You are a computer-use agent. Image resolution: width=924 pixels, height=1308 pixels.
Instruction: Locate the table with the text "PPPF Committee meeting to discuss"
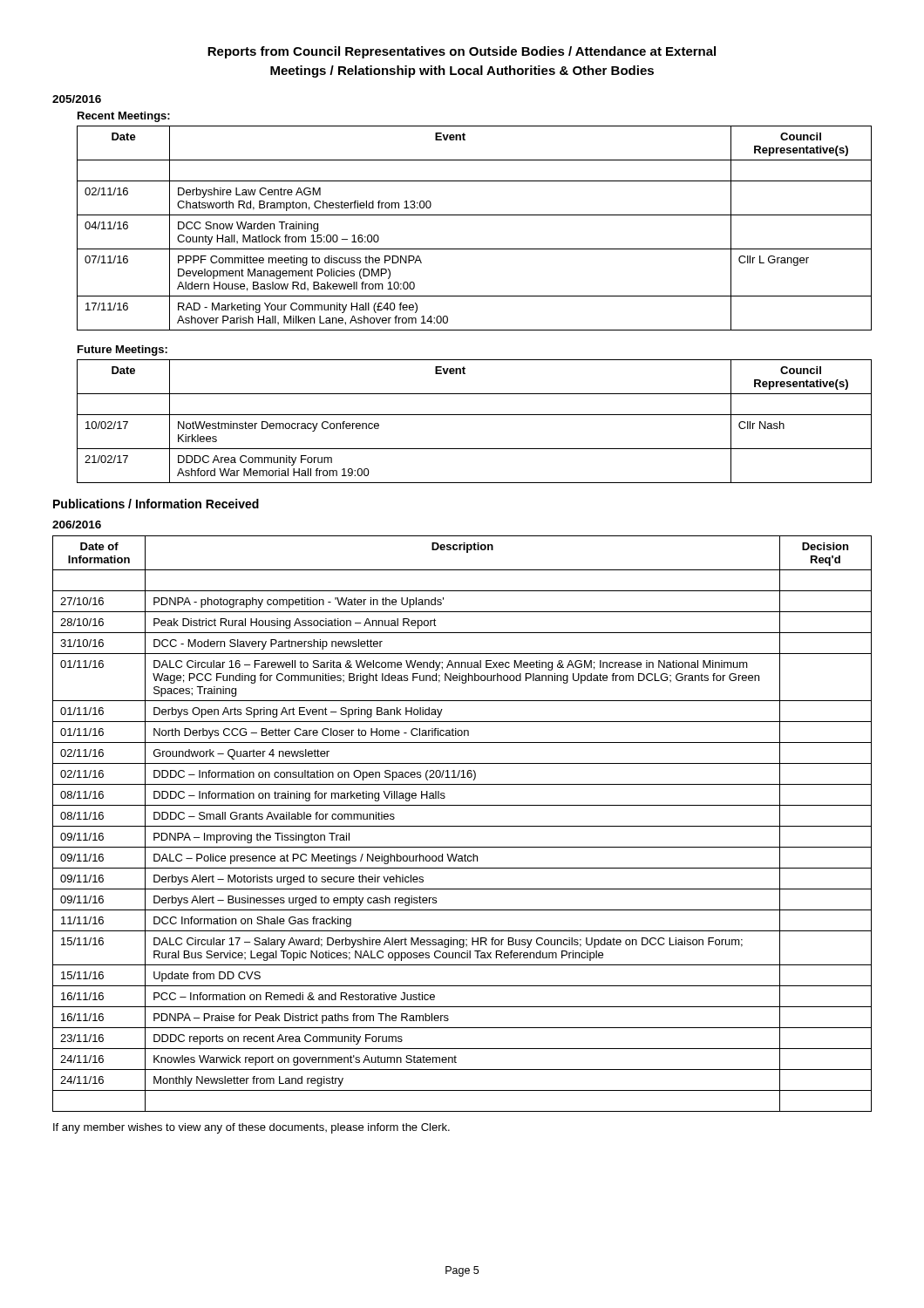pyautogui.click(x=474, y=228)
